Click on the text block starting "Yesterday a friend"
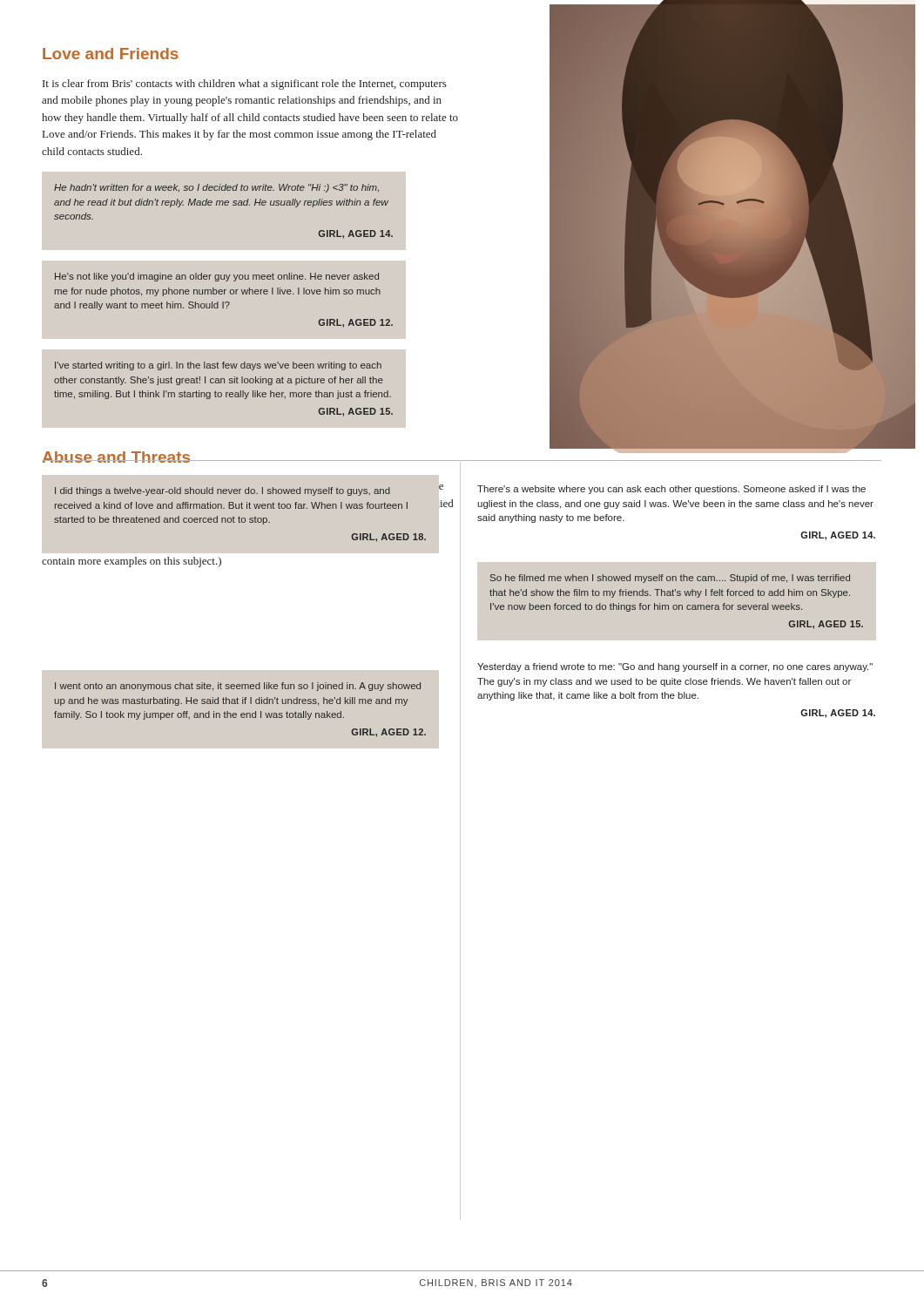The width and height of the screenshot is (924, 1307). tap(677, 691)
